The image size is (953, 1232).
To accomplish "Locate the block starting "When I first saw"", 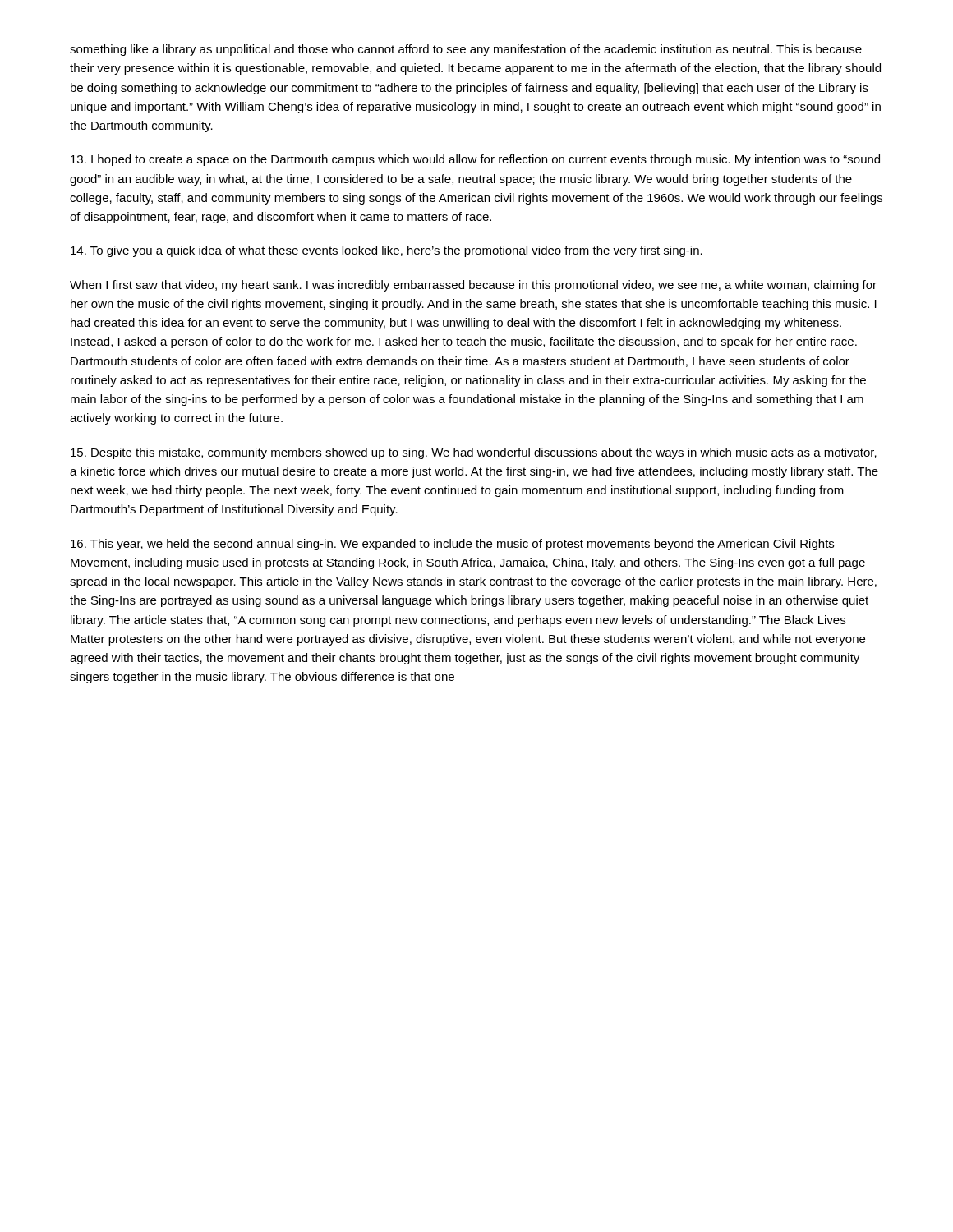I will tap(473, 351).
